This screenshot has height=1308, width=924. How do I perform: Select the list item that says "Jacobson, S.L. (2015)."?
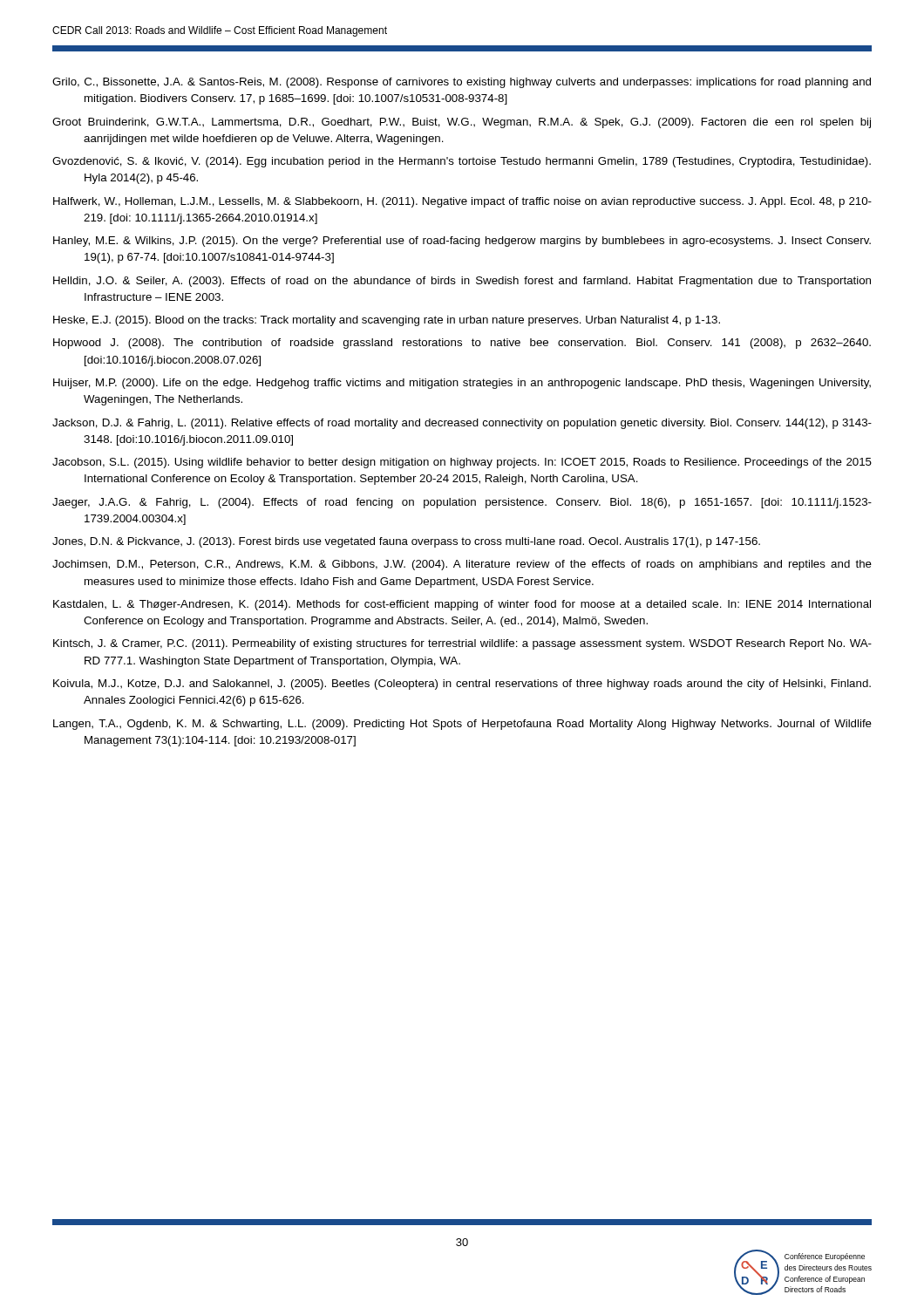pos(462,470)
